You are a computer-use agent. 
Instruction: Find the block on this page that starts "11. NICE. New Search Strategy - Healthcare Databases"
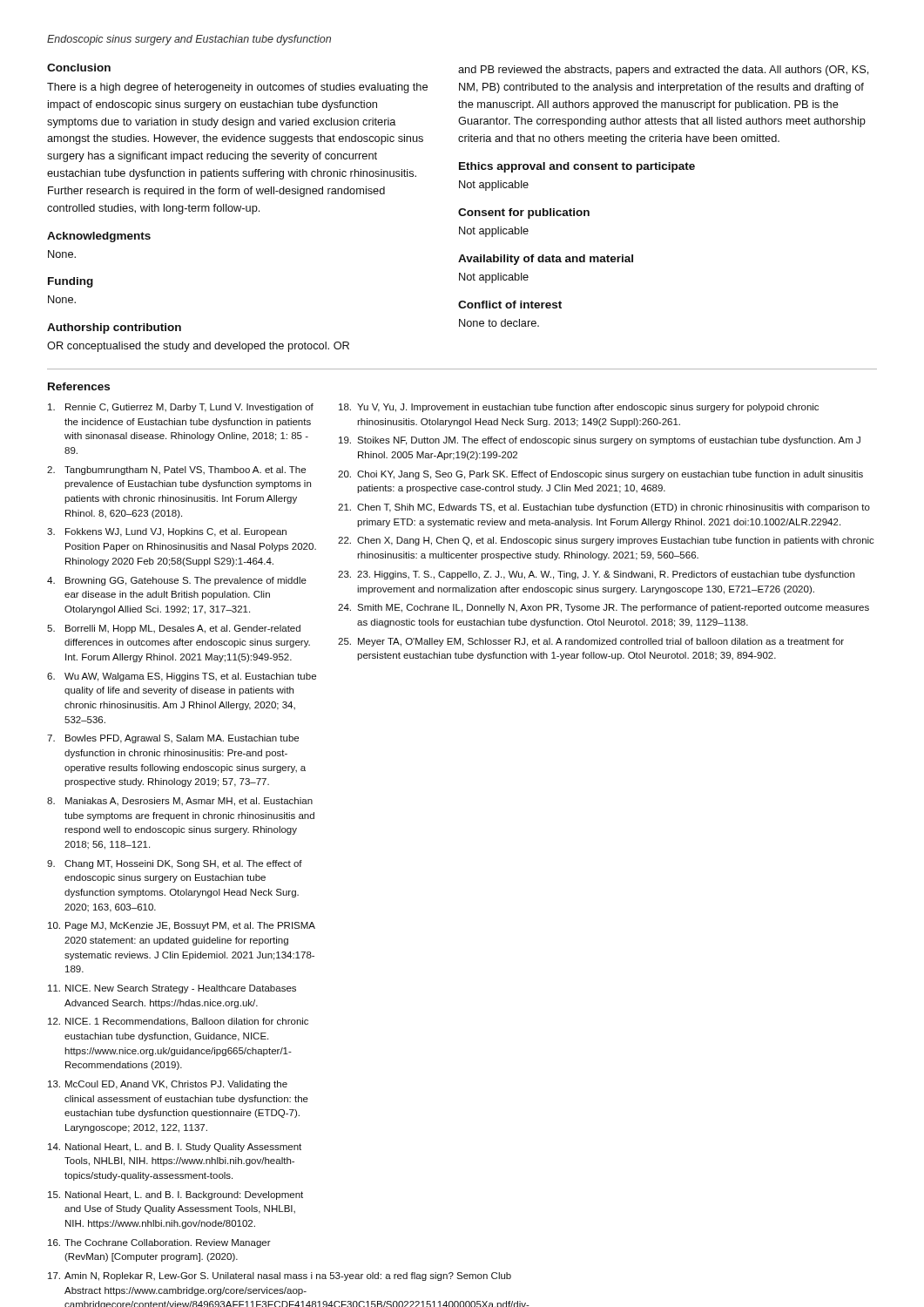(x=182, y=996)
